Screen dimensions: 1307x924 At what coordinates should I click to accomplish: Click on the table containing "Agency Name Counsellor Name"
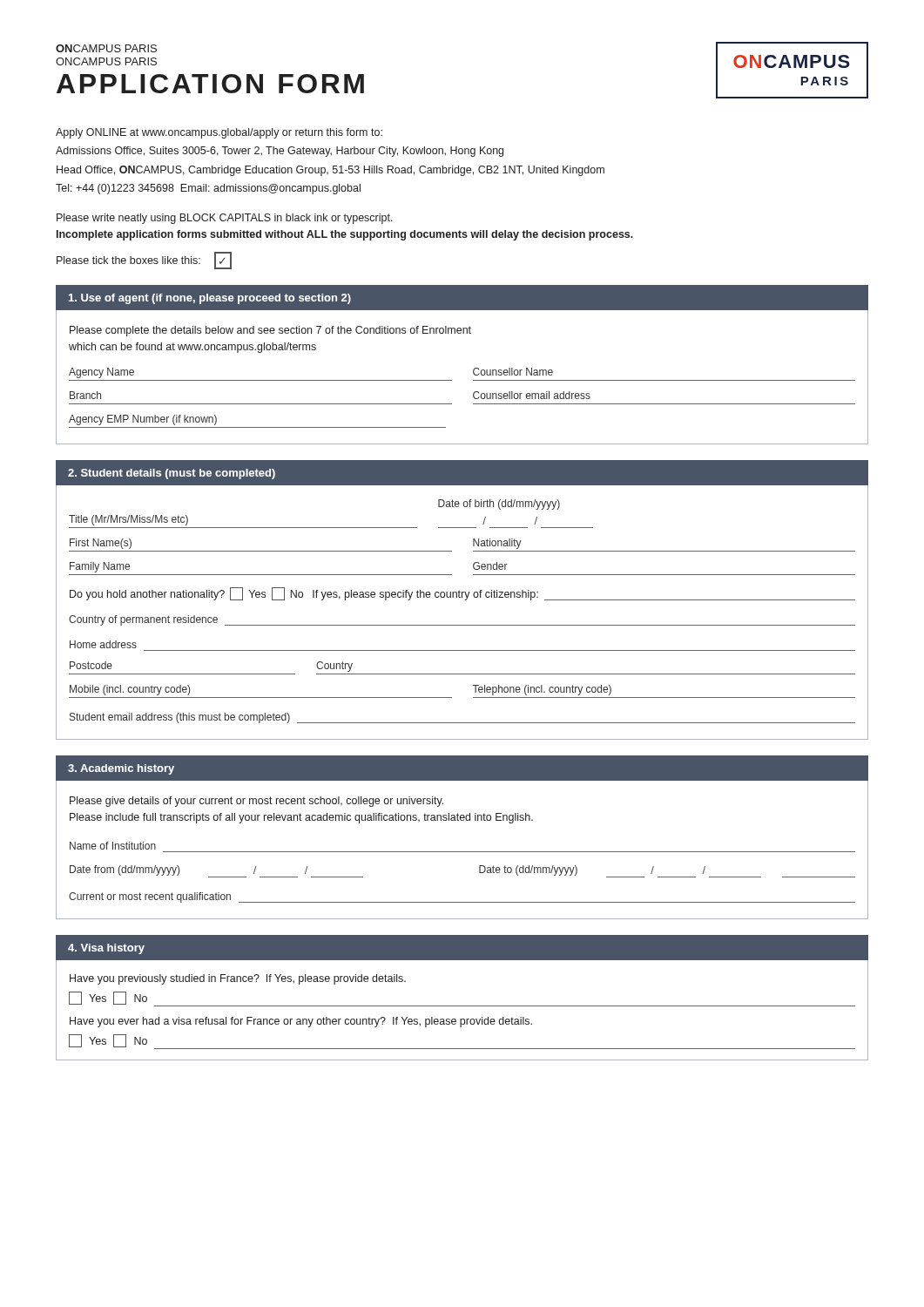(462, 397)
